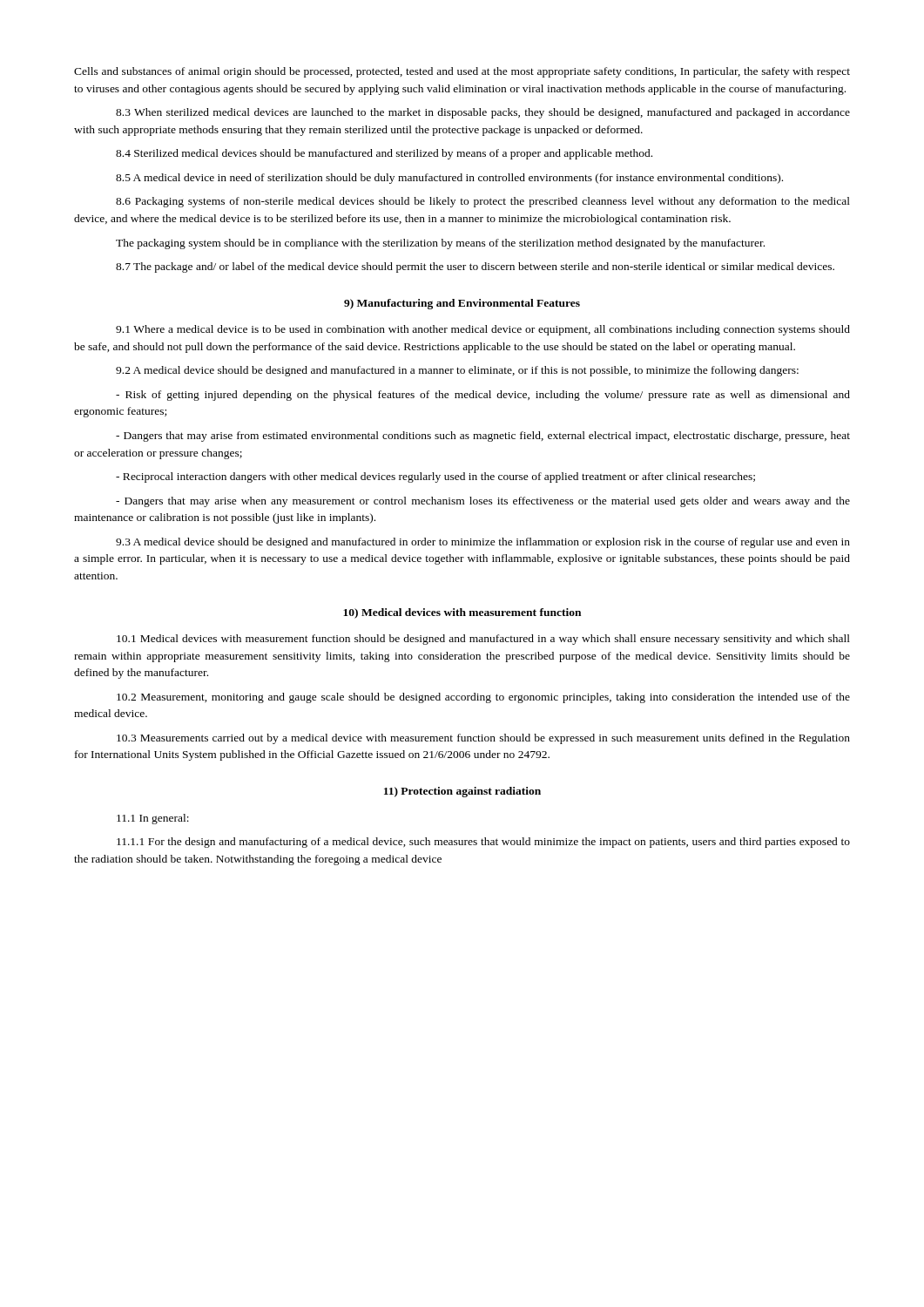Find the section header on this page that starts "11) Protection against"
This screenshot has width=924, height=1307.
click(x=462, y=791)
